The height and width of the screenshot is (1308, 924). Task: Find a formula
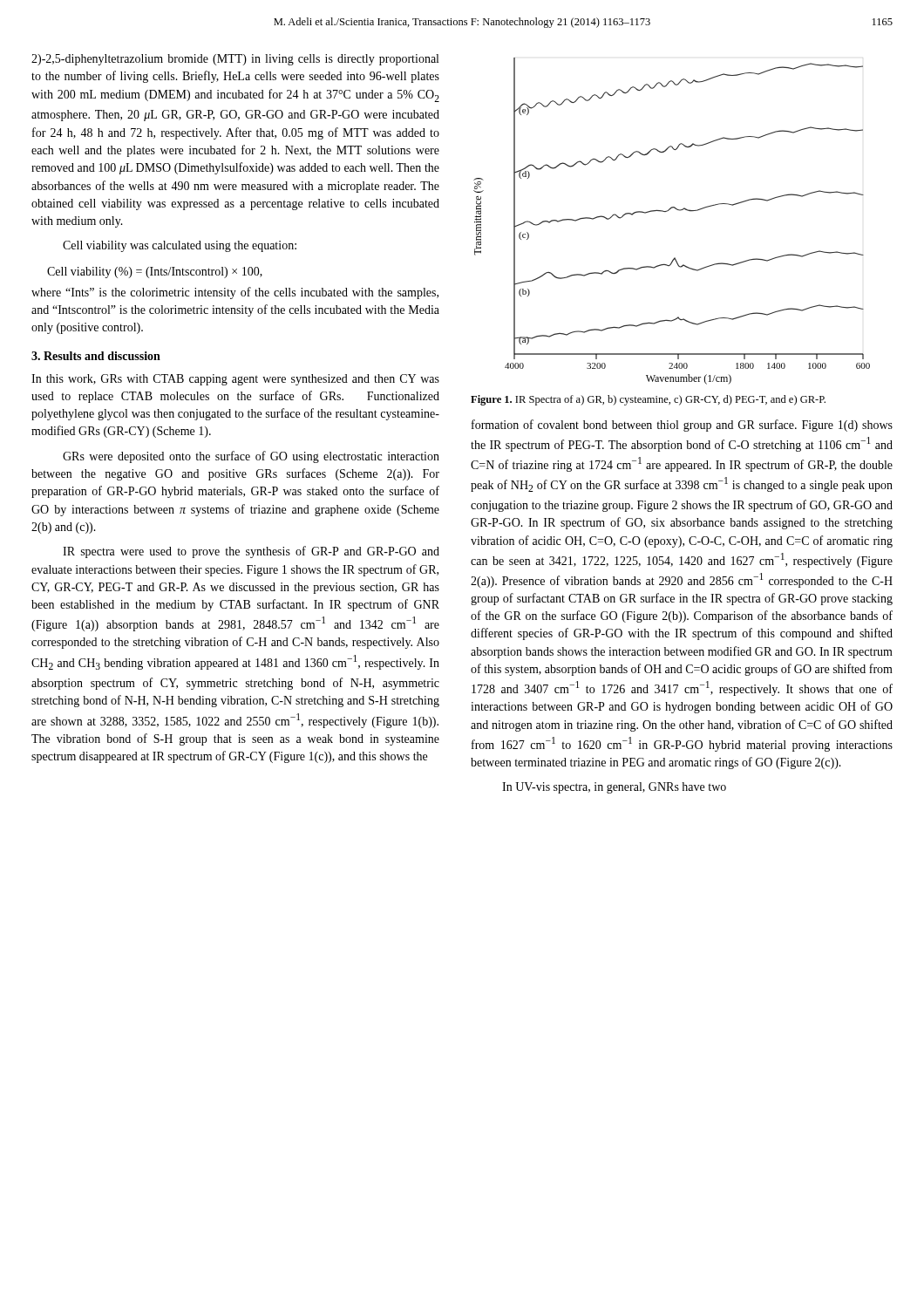click(155, 271)
